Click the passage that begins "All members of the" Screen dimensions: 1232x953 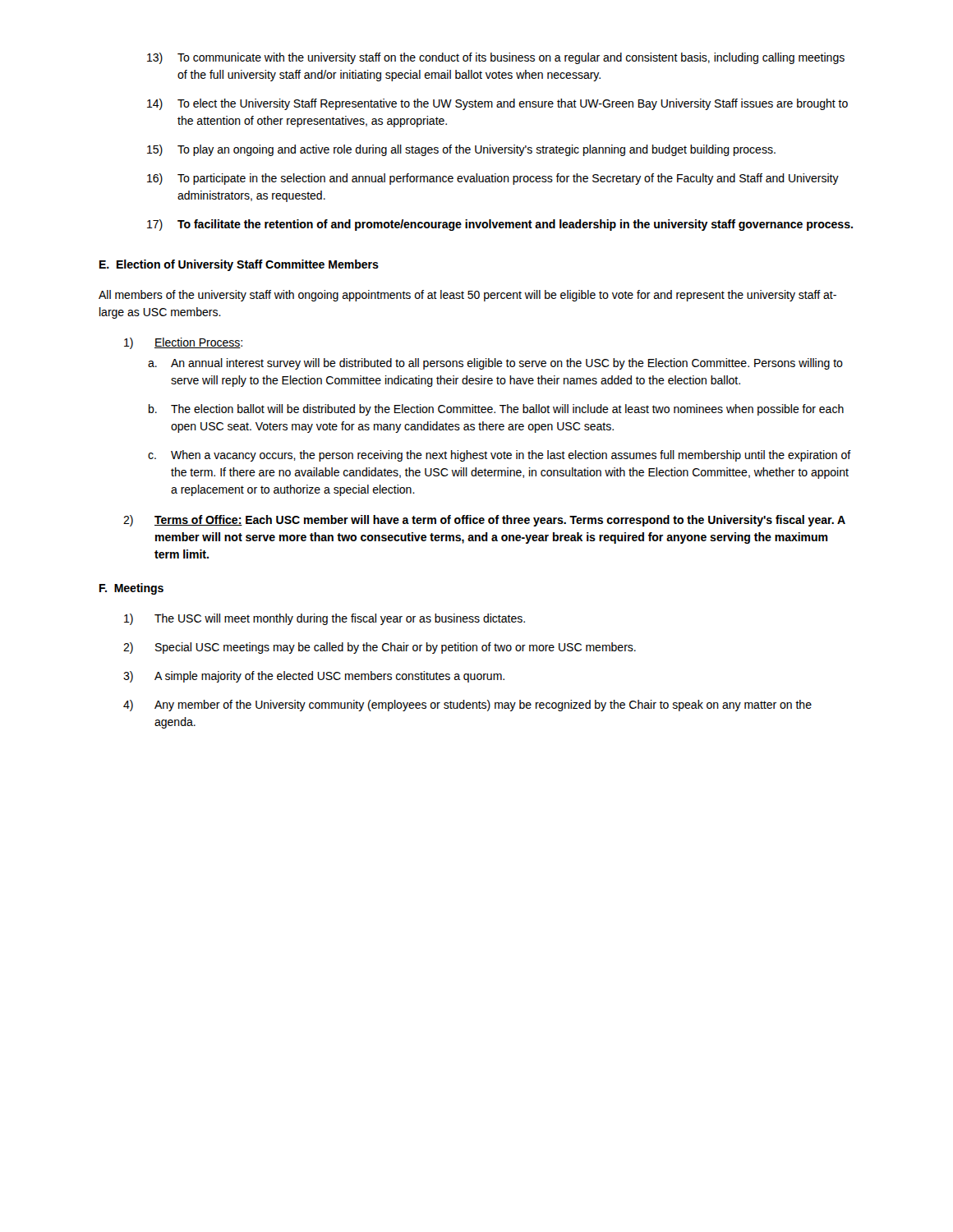click(468, 304)
